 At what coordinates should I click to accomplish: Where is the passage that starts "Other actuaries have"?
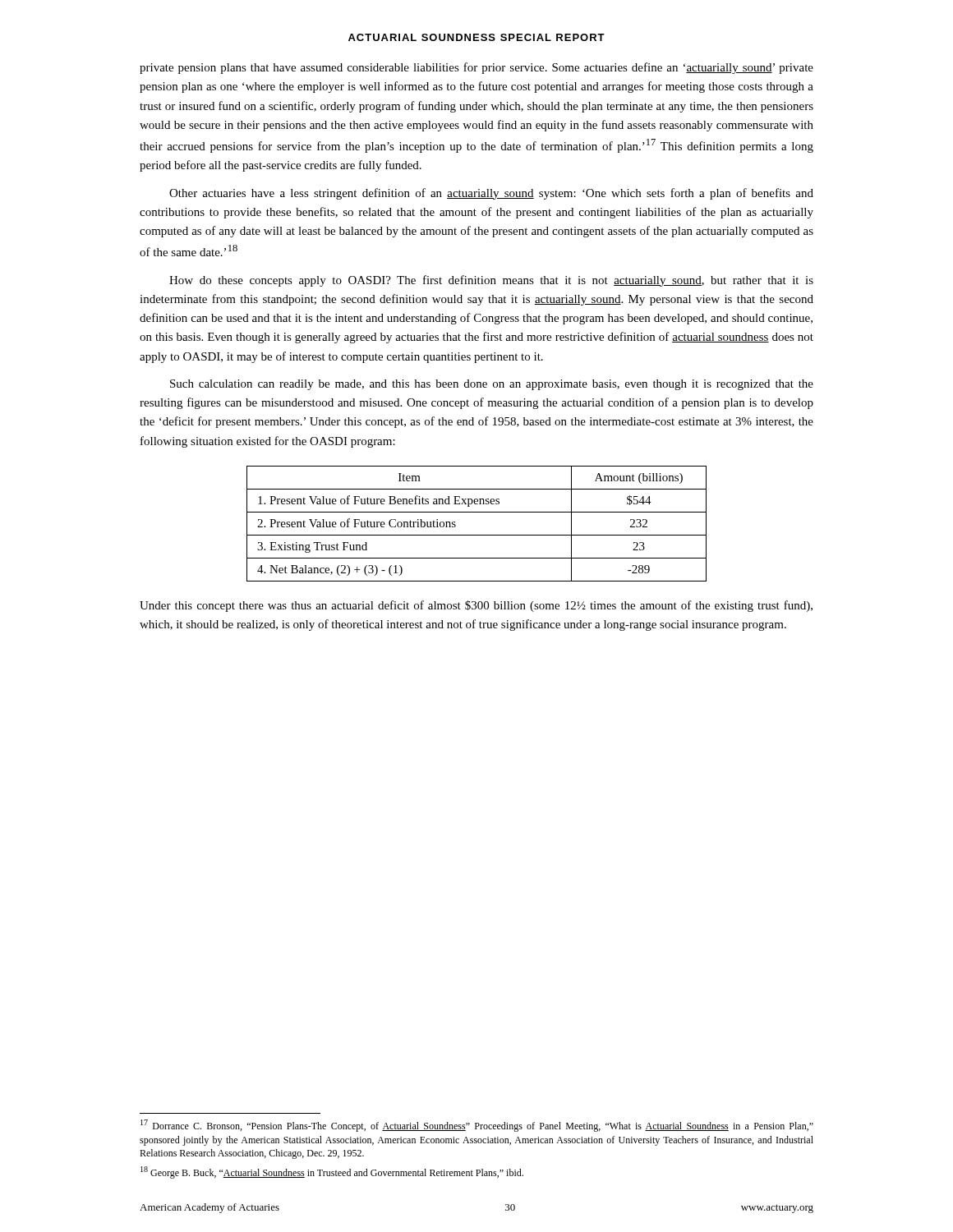point(476,223)
